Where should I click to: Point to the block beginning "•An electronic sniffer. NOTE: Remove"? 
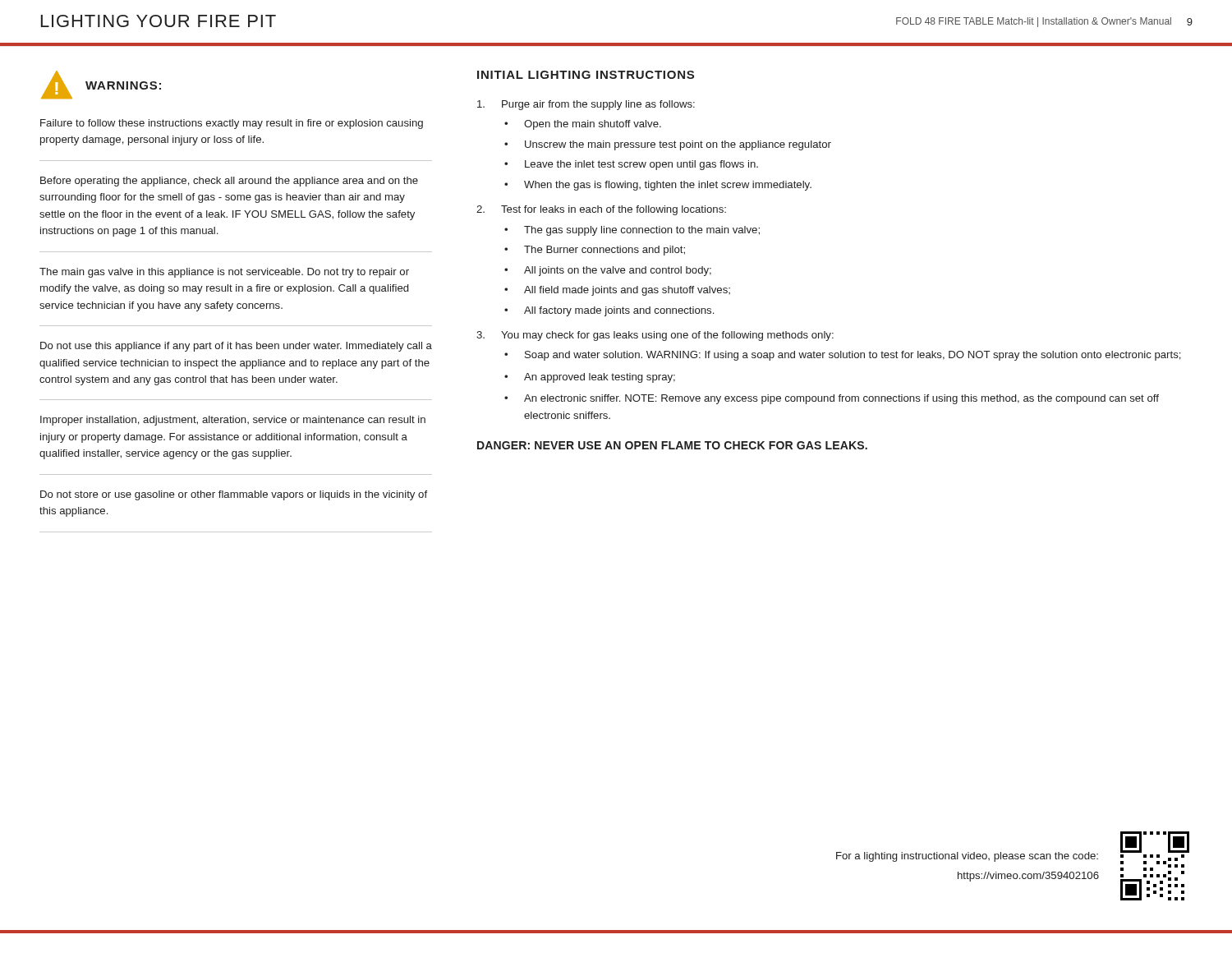coord(848,407)
